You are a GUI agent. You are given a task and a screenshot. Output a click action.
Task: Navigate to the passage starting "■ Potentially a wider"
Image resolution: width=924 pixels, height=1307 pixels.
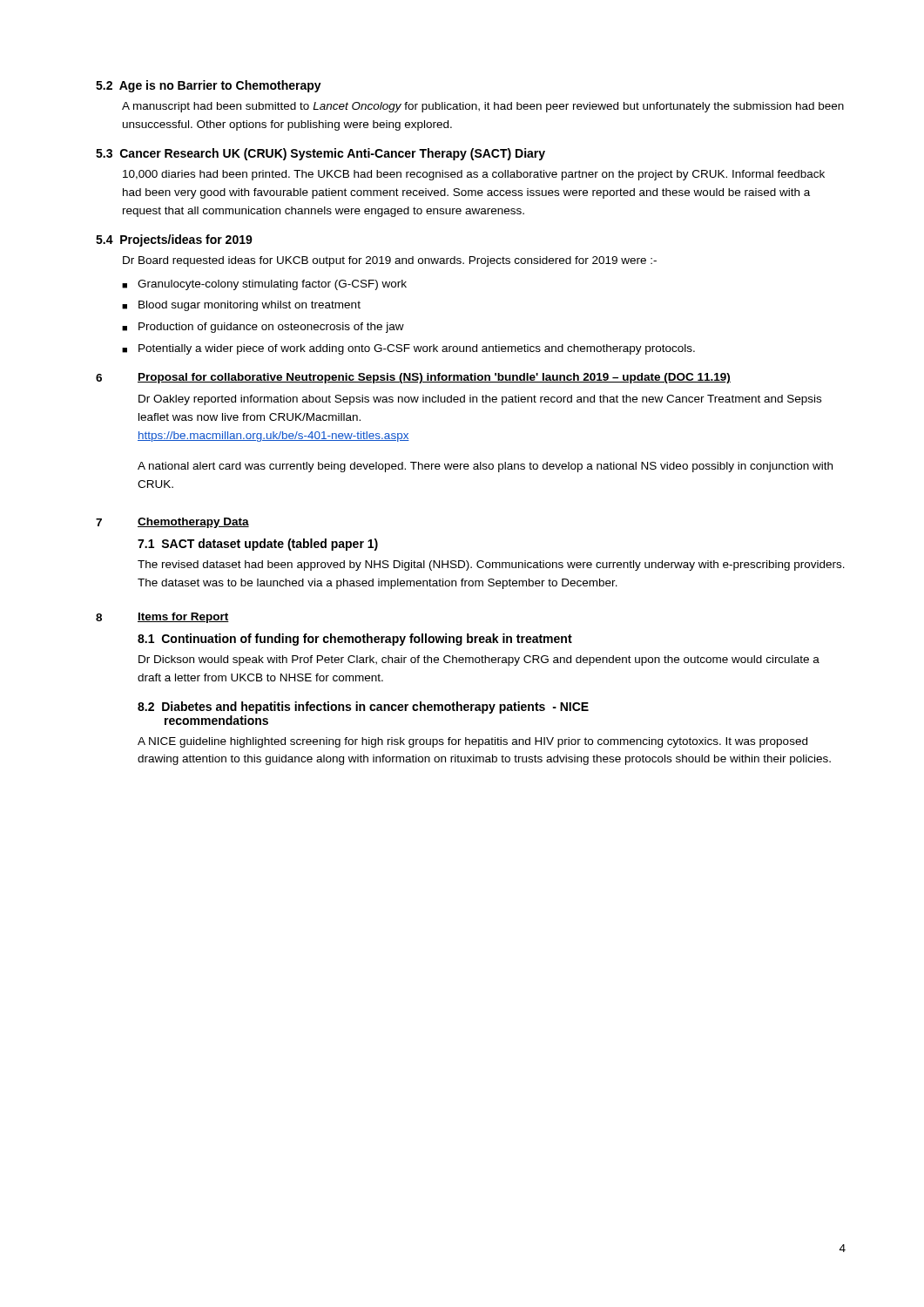(409, 349)
